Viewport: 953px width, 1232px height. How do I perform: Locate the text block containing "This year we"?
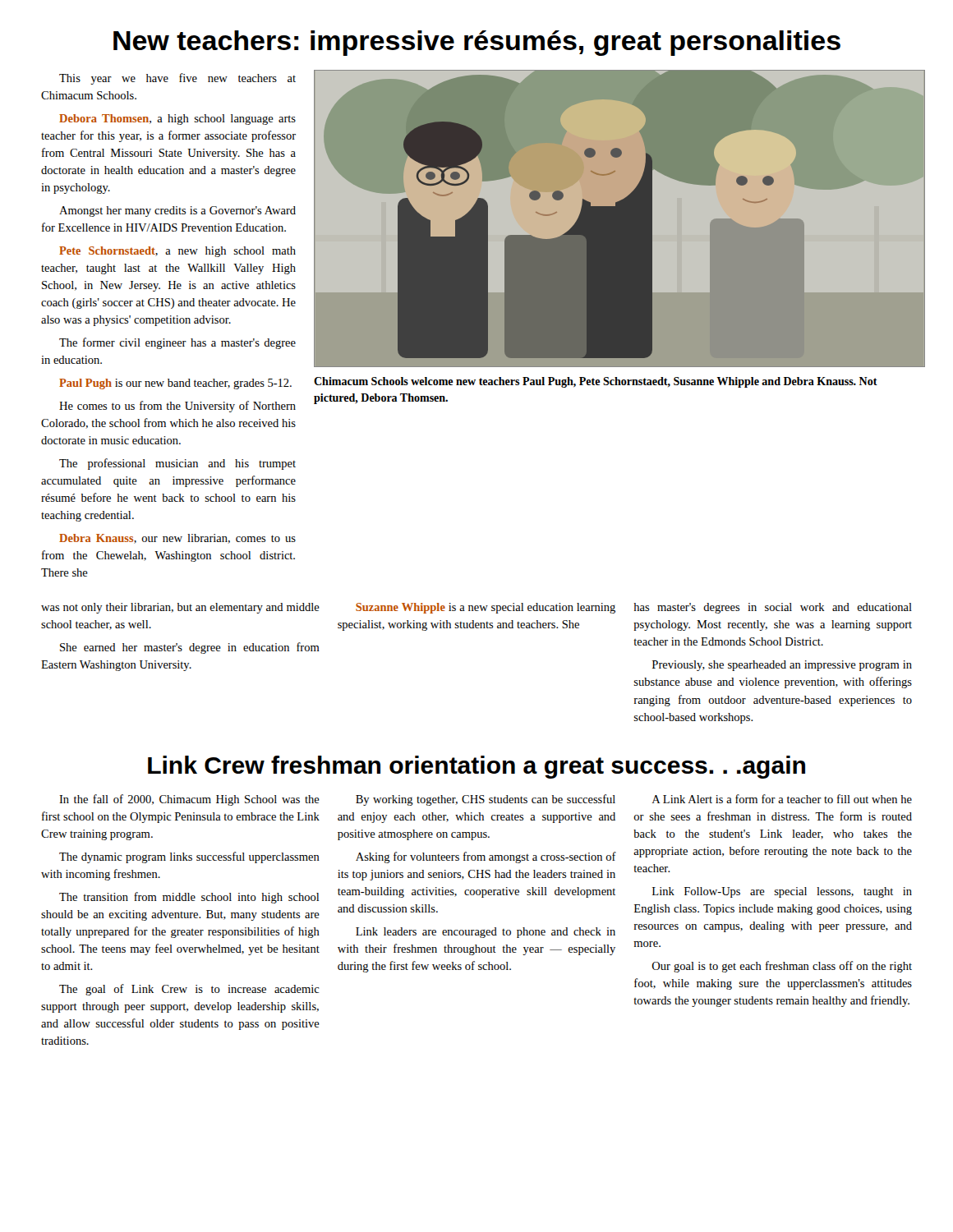tap(168, 326)
